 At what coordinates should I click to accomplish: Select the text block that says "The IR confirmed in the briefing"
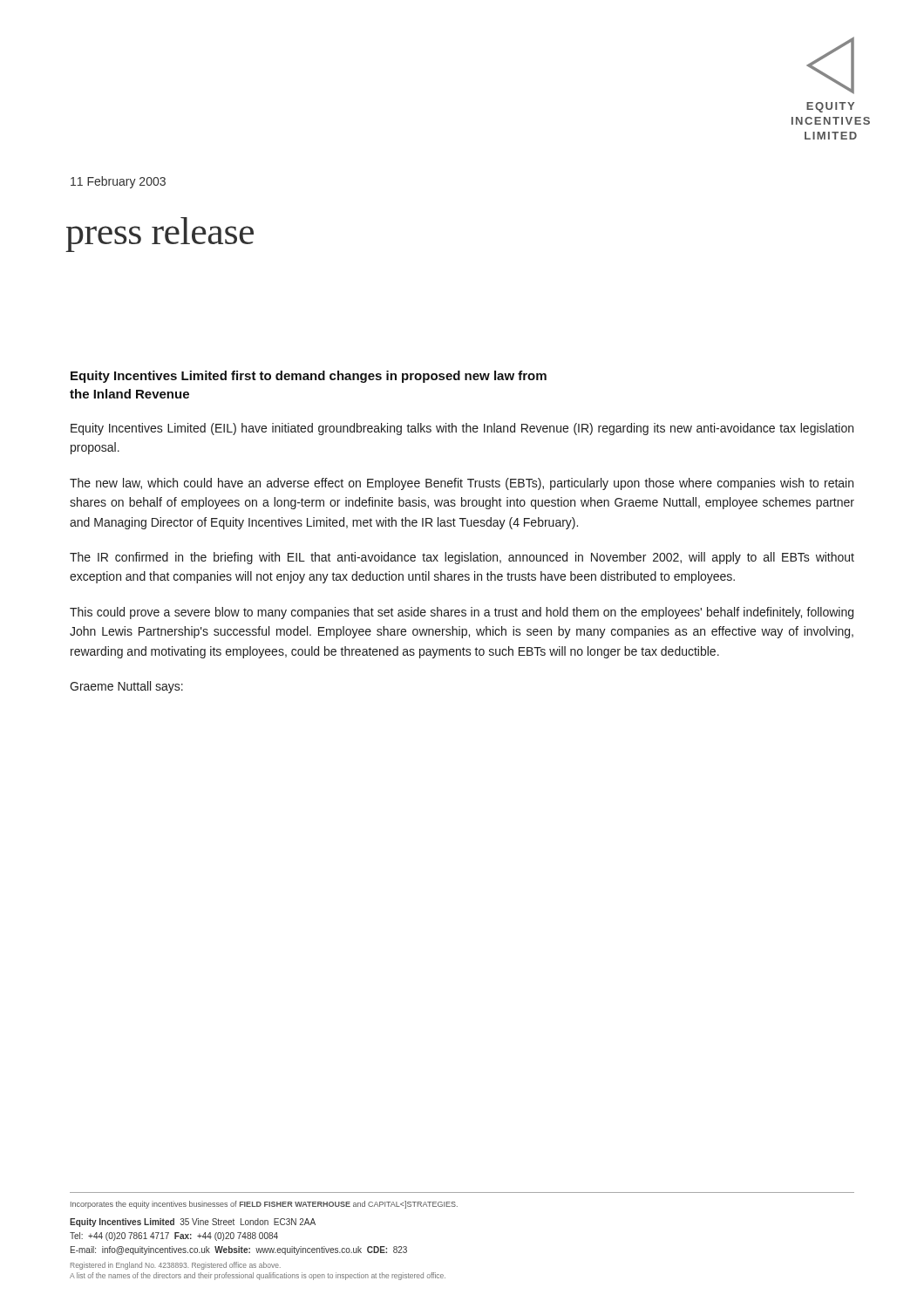(462, 567)
